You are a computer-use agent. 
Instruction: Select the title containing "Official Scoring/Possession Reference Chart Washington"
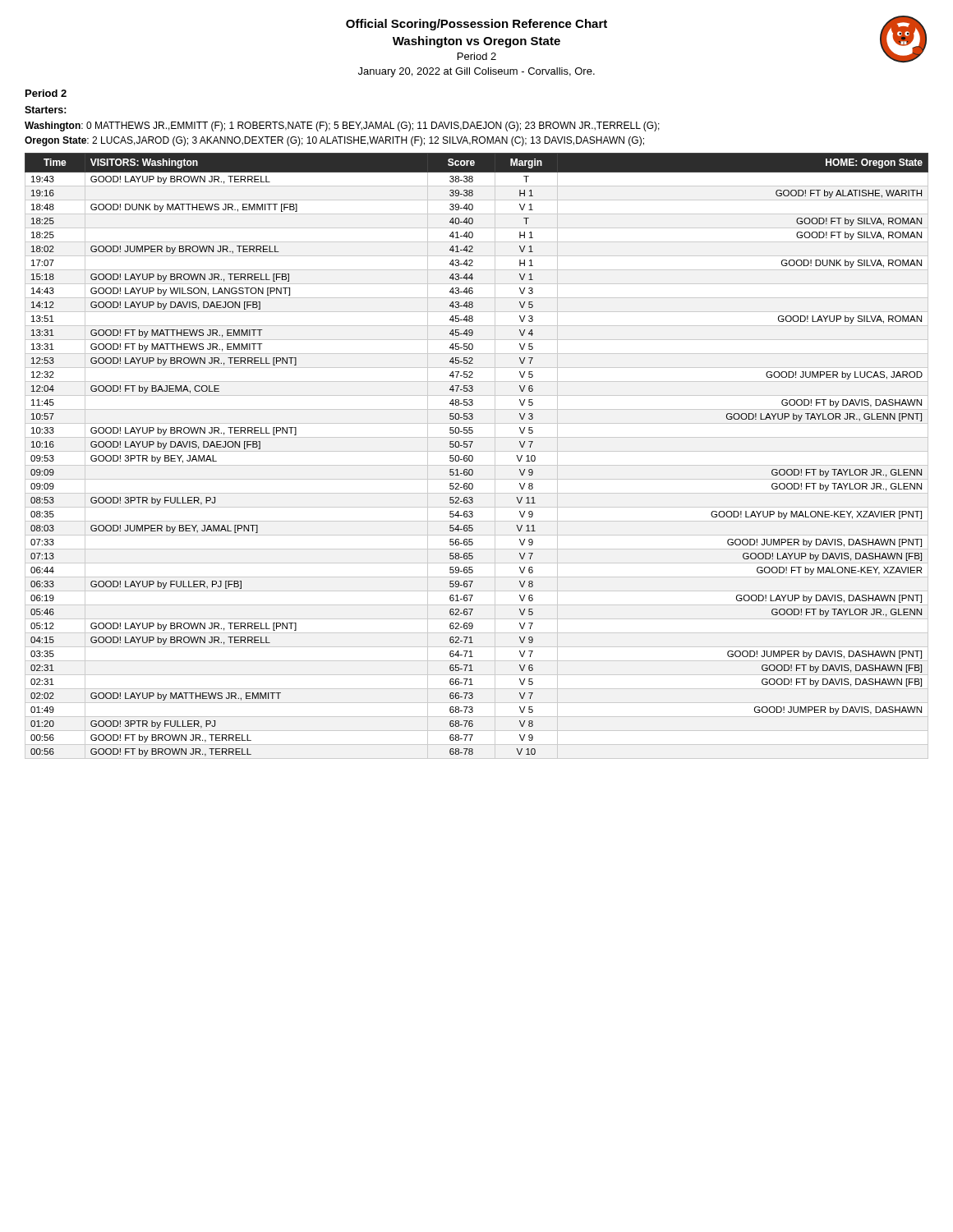click(493, 47)
